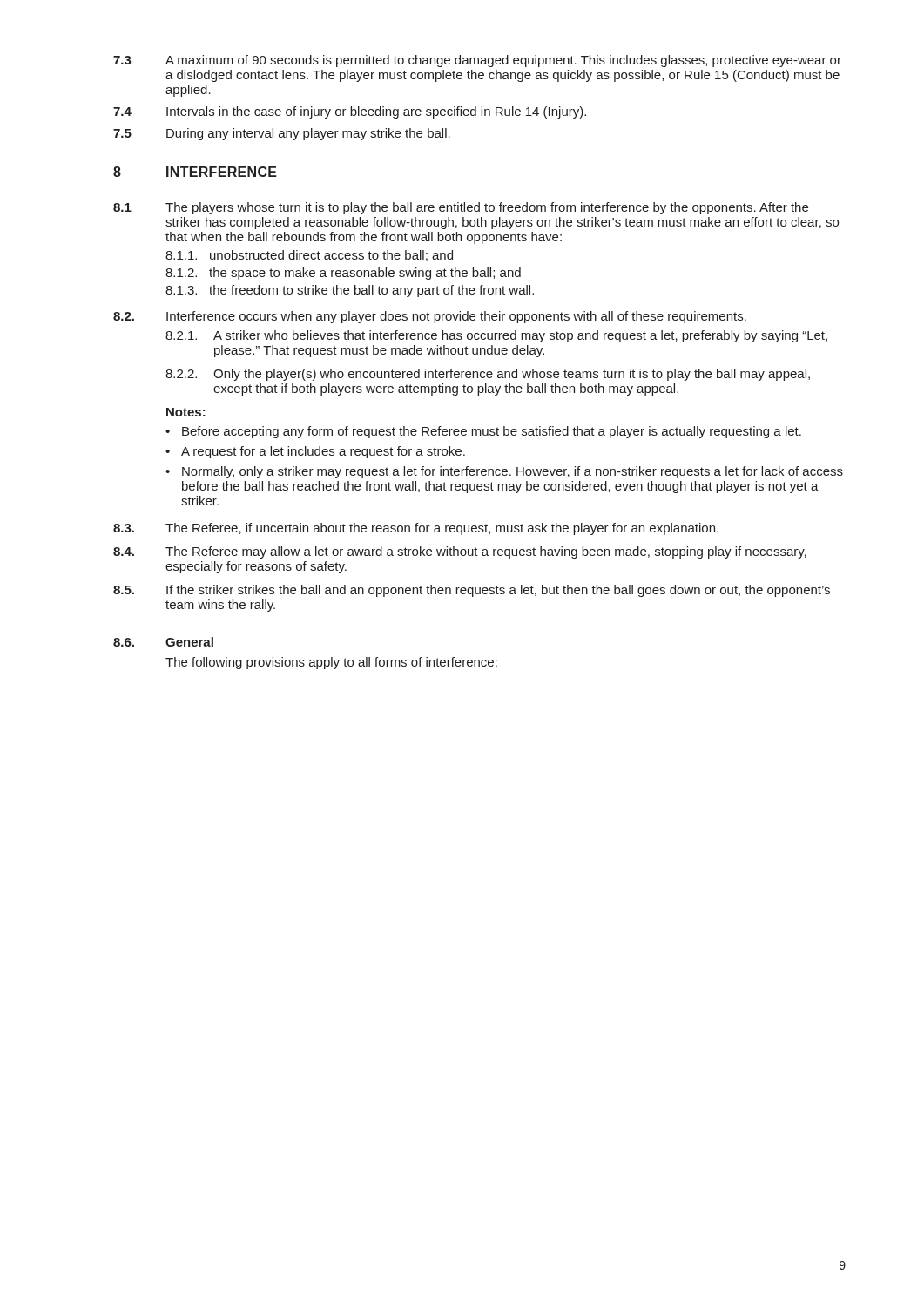Find the list item that says "7.4 Intervals in the case"

[x=479, y=111]
